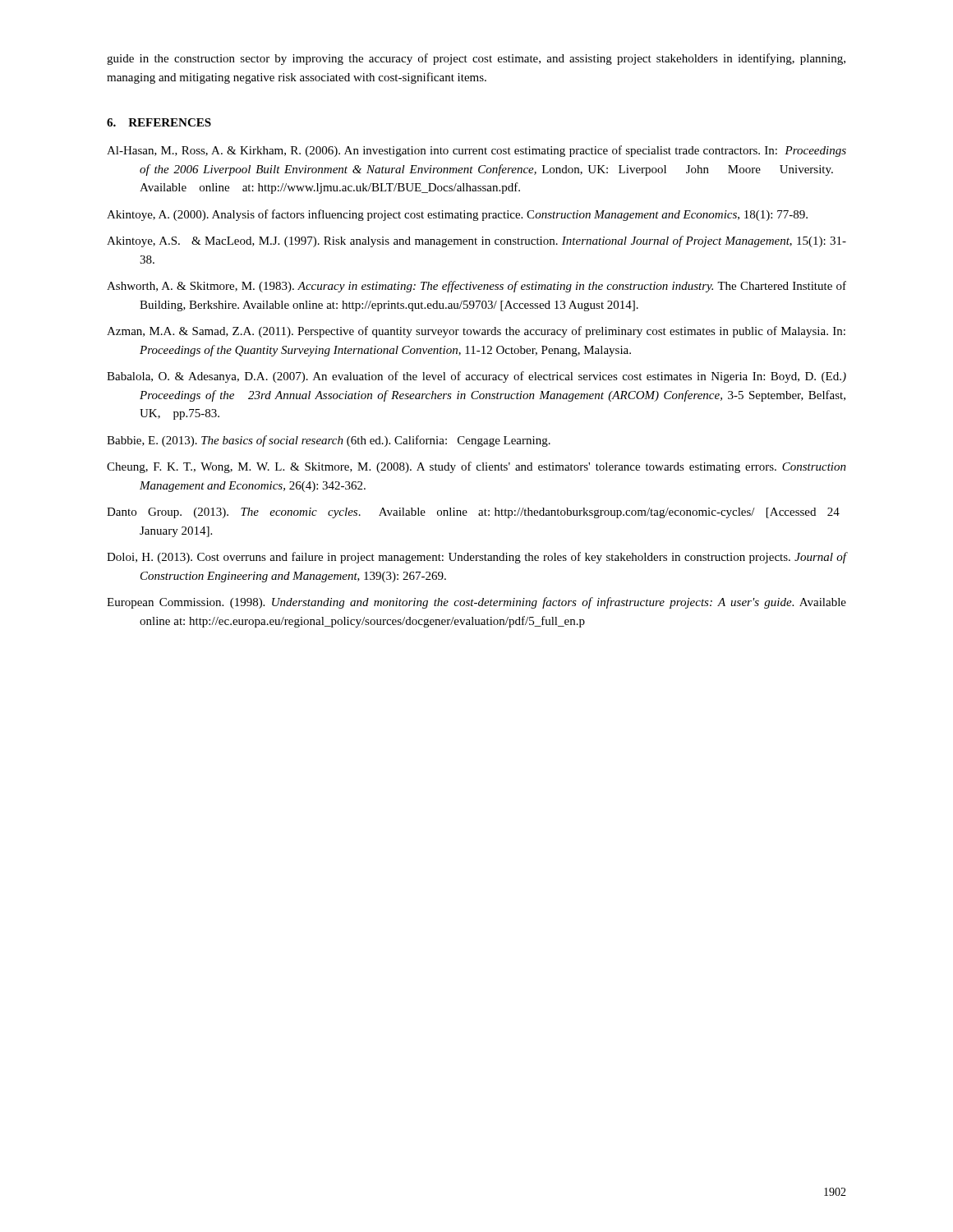Locate the passage starting "Akintoye, A.S. & MacLeod, M.J."

476,250
